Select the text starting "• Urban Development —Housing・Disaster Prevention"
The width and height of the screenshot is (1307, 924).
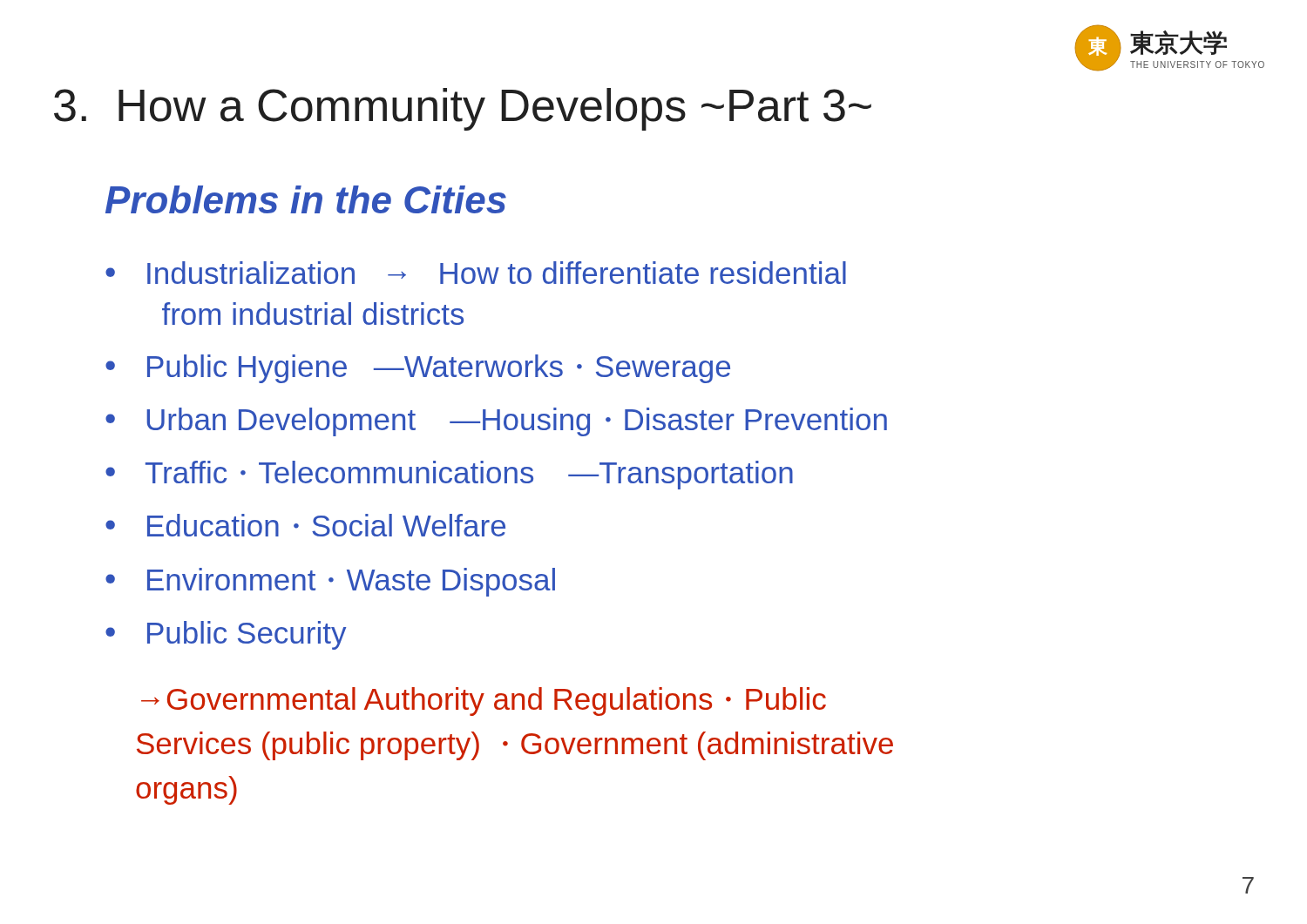click(x=497, y=420)
